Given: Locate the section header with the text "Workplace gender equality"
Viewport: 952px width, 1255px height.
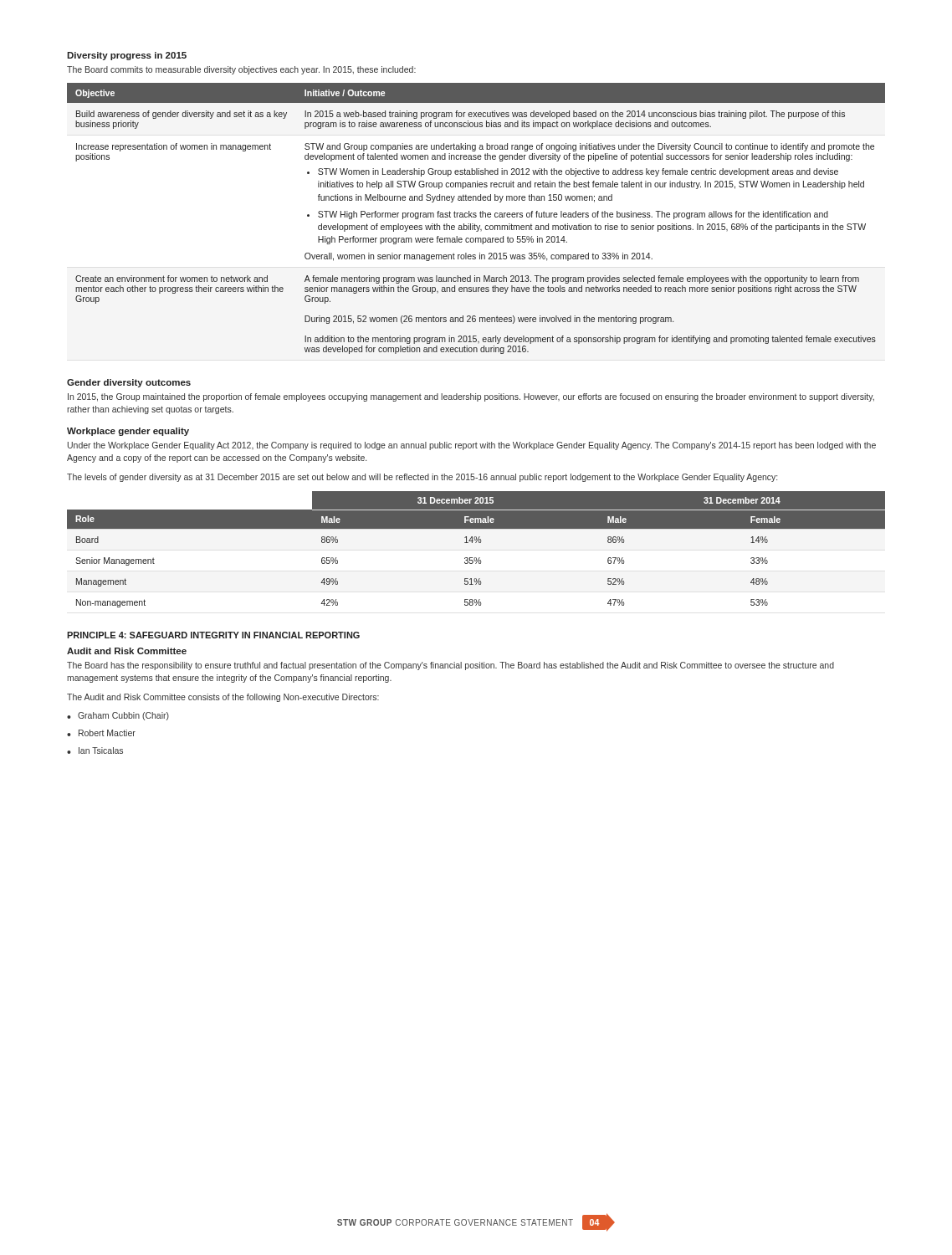Looking at the screenshot, I should (128, 431).
